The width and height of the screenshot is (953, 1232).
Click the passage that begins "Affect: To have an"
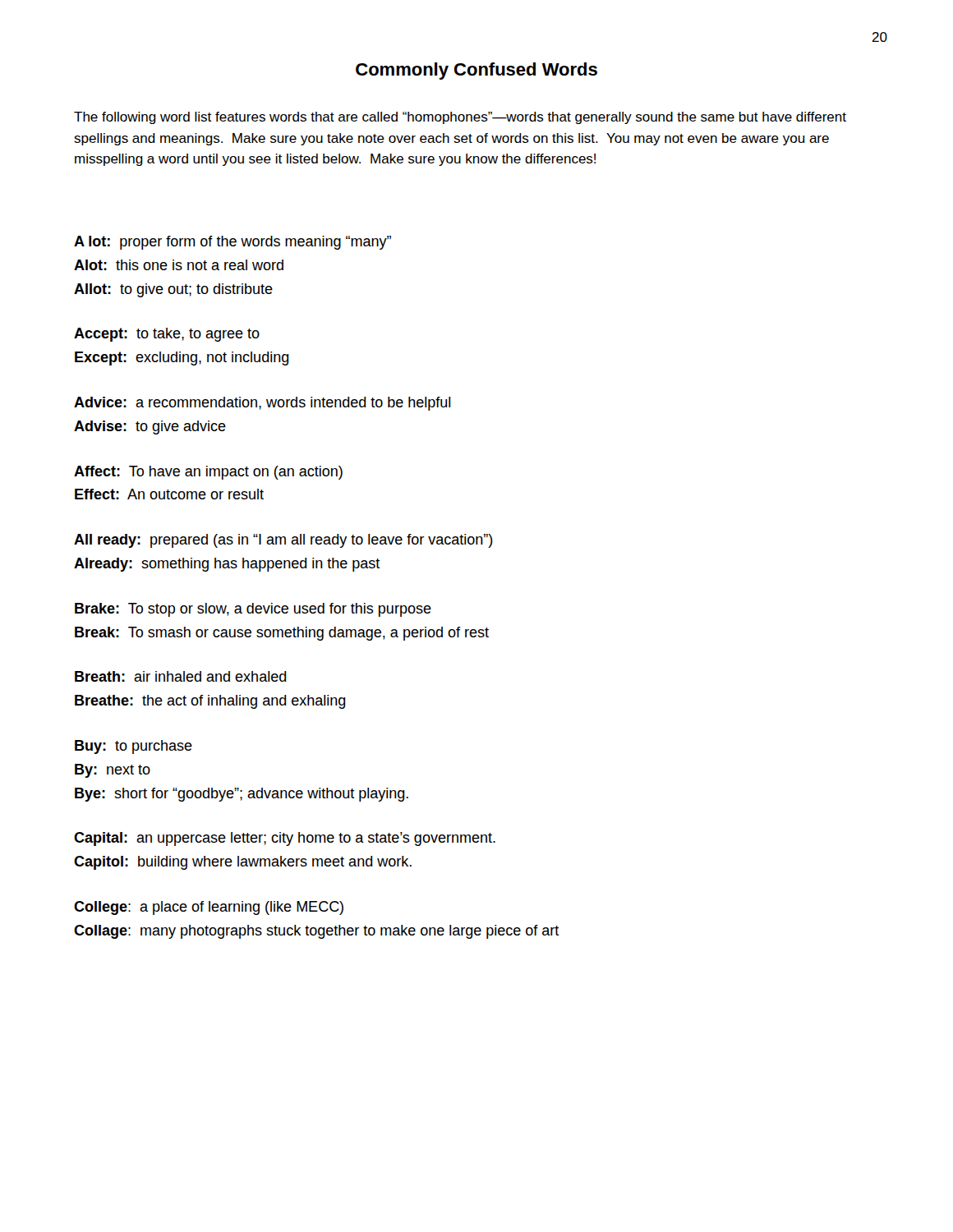pyautogui.click(x=208, y=473)
